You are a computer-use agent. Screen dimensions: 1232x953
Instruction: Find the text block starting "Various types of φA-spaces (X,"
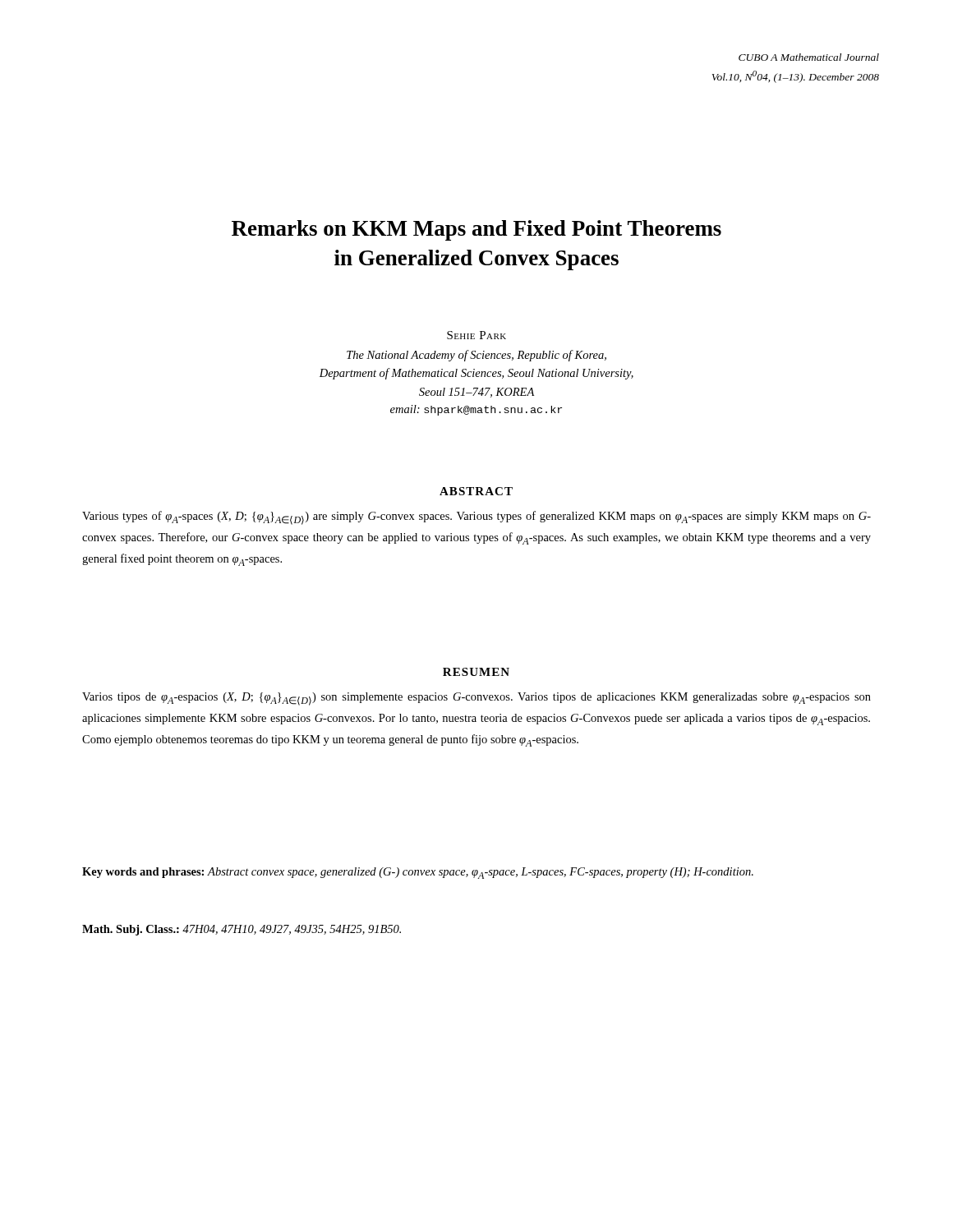(x=476, y=539)
